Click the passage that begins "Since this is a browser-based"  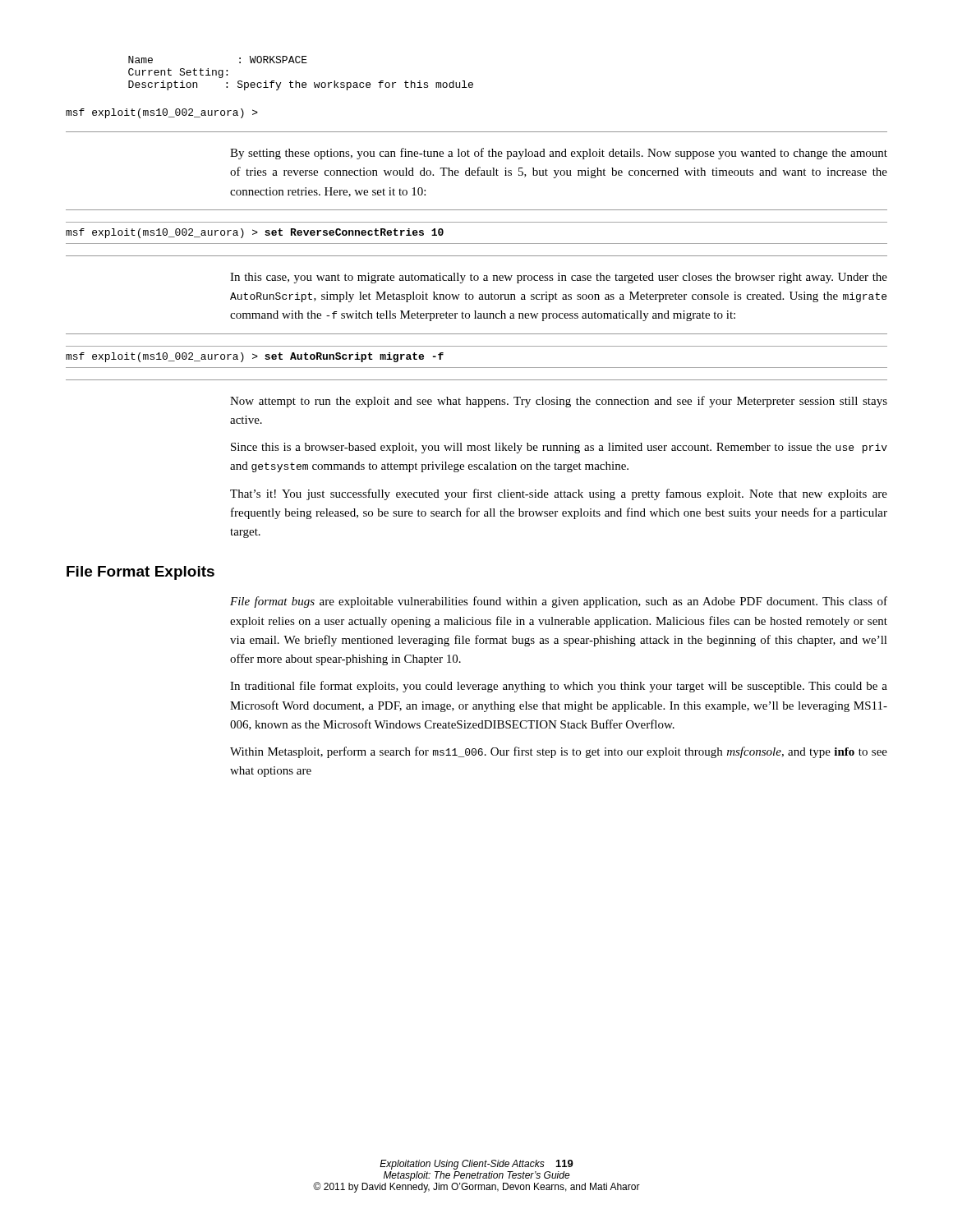559,457
